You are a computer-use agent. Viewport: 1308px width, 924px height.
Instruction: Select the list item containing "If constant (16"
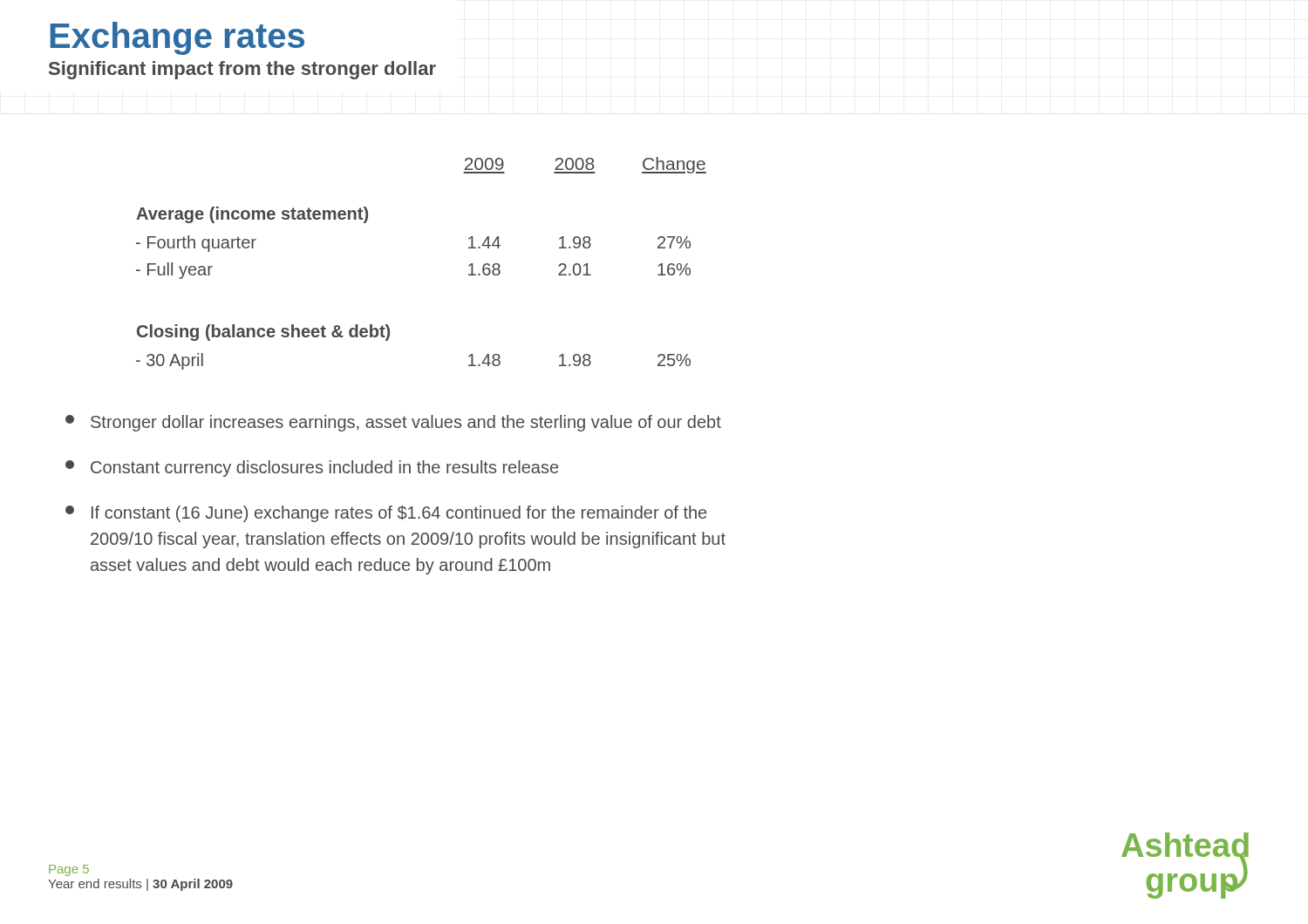coord(663,539)
